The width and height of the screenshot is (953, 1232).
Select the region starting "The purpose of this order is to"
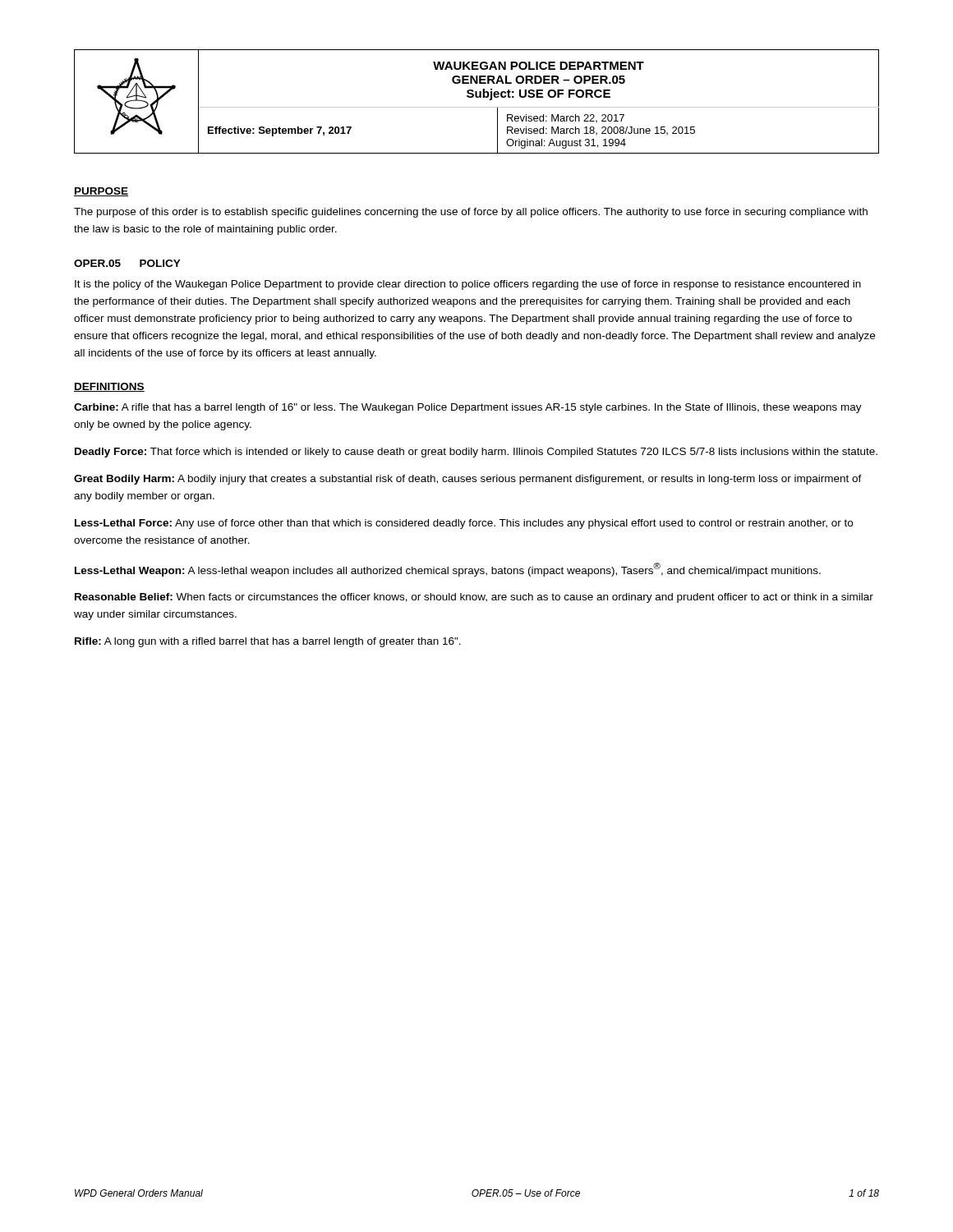click(471, 220)
